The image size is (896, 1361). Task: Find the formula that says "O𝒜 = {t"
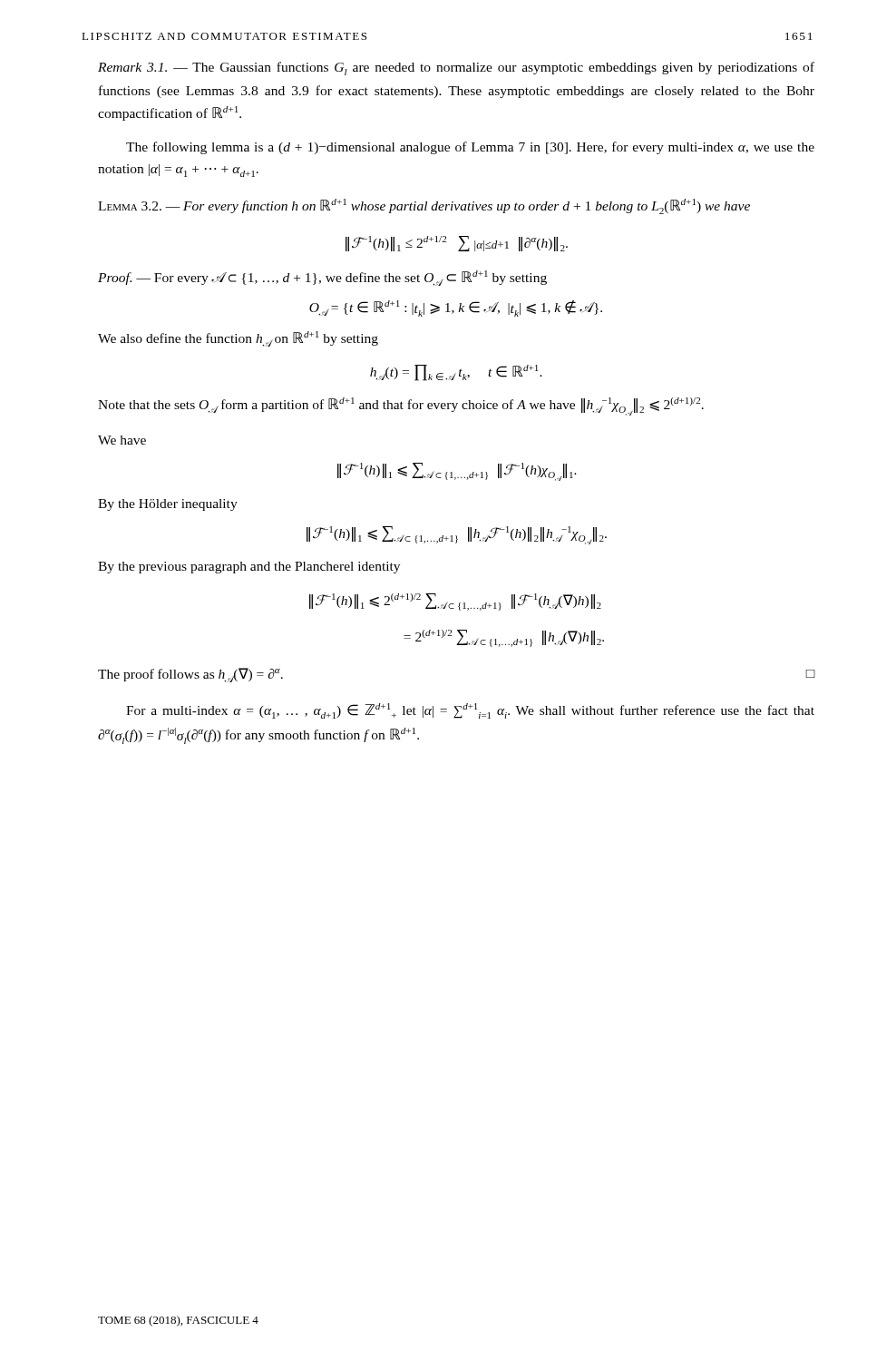456,308
